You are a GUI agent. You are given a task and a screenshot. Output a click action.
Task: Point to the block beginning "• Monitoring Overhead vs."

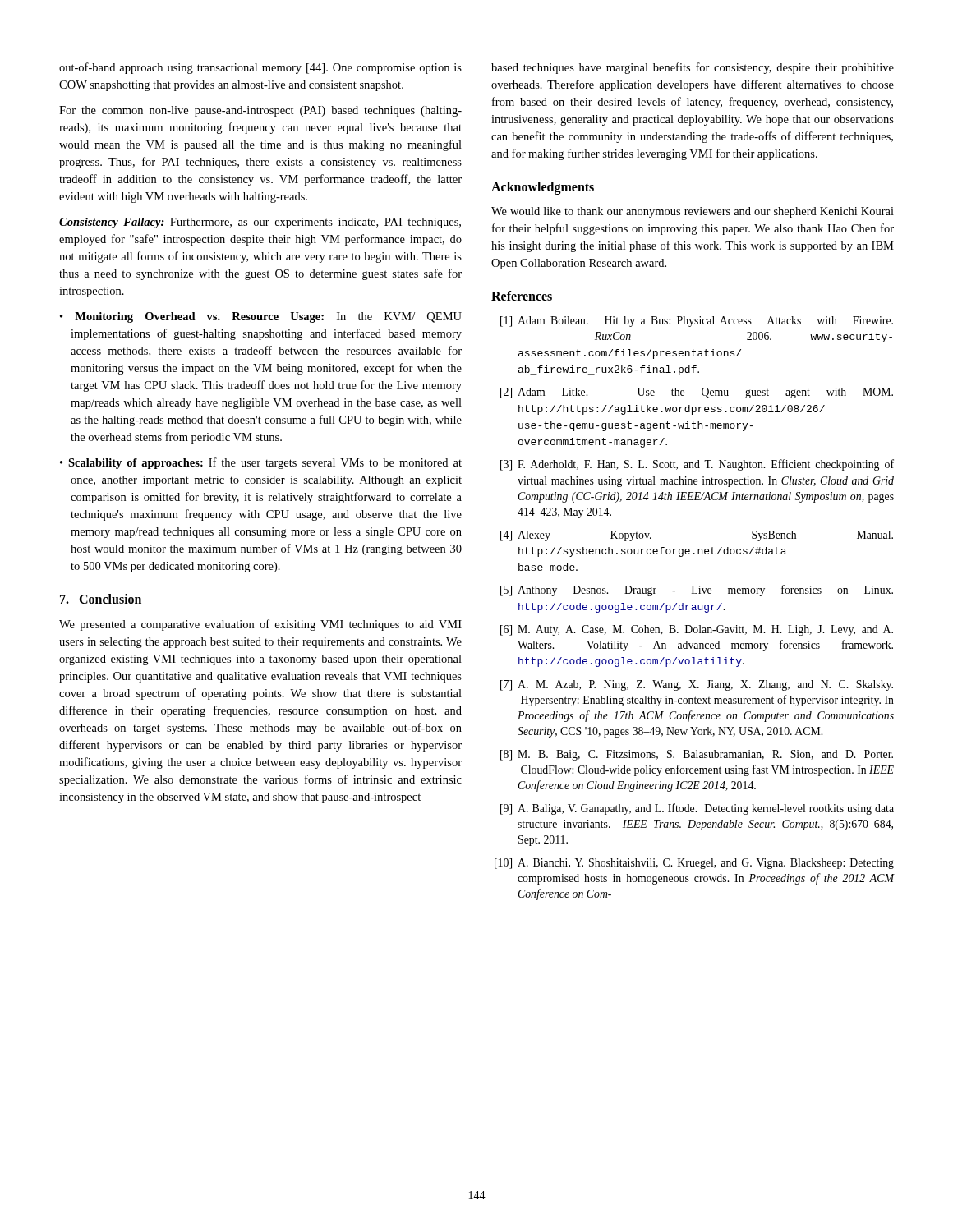(x=260, y=377)
